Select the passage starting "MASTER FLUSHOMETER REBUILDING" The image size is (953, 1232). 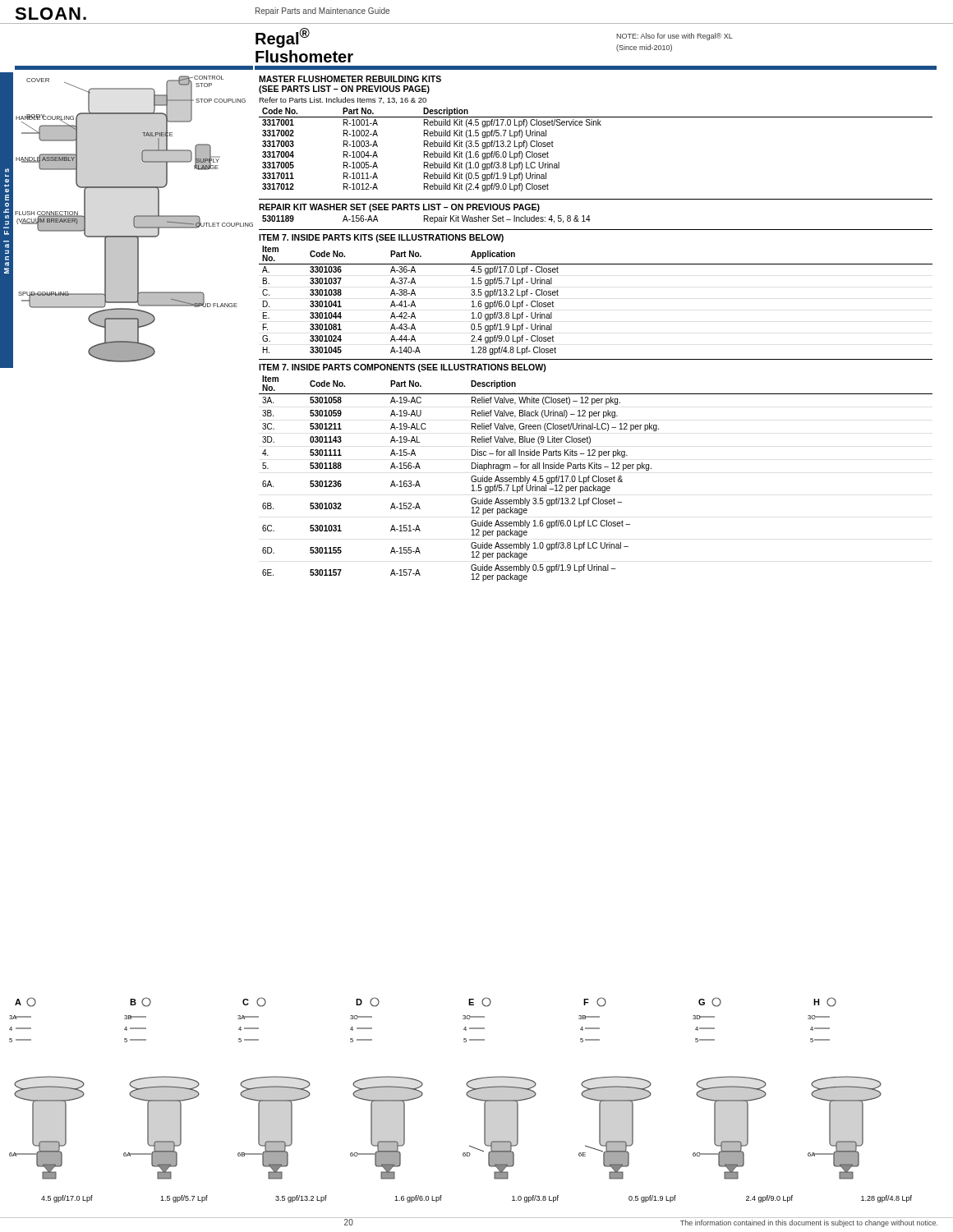(350, 84)
